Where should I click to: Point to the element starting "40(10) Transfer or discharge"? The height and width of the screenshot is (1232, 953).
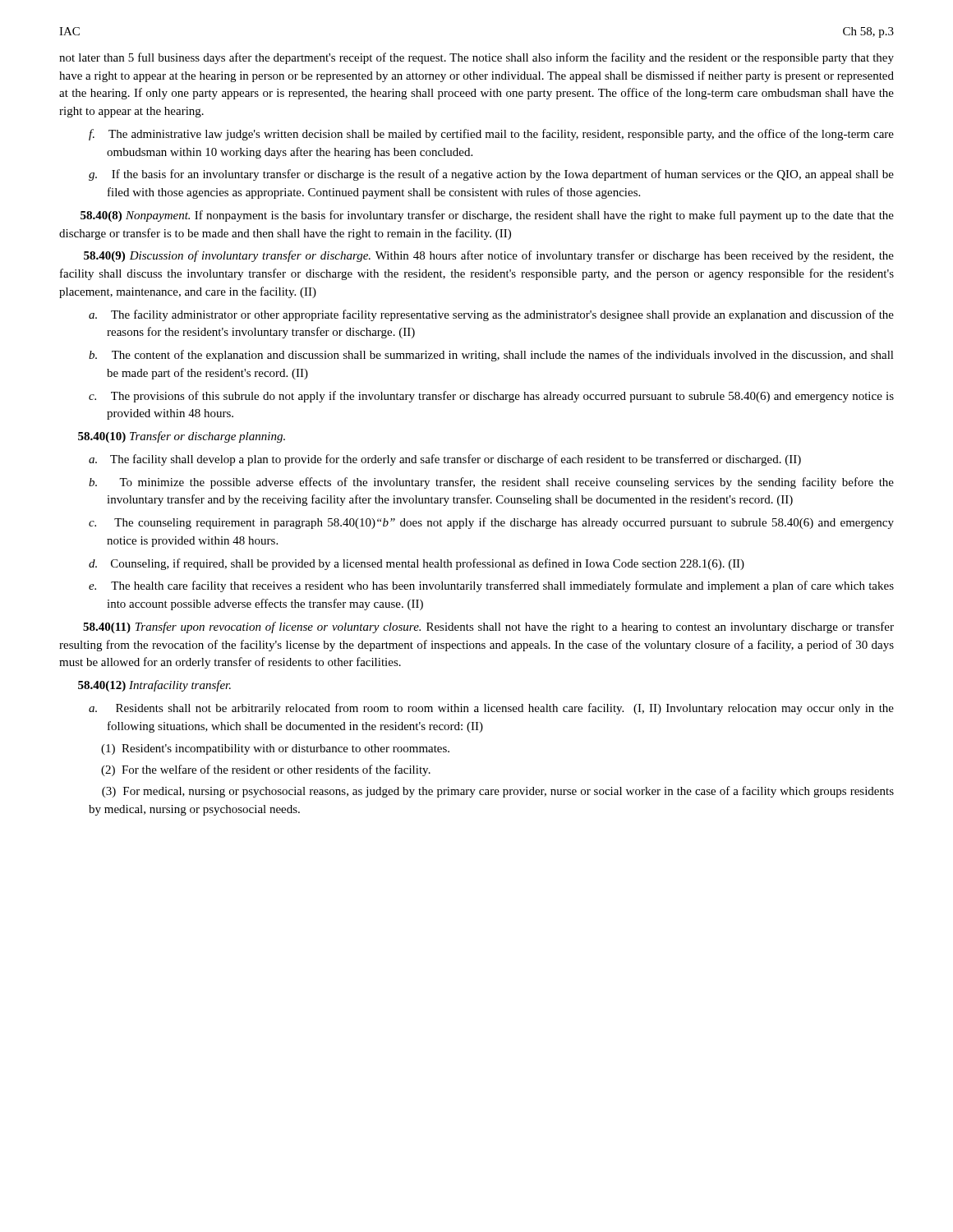(x=173, y=436)
